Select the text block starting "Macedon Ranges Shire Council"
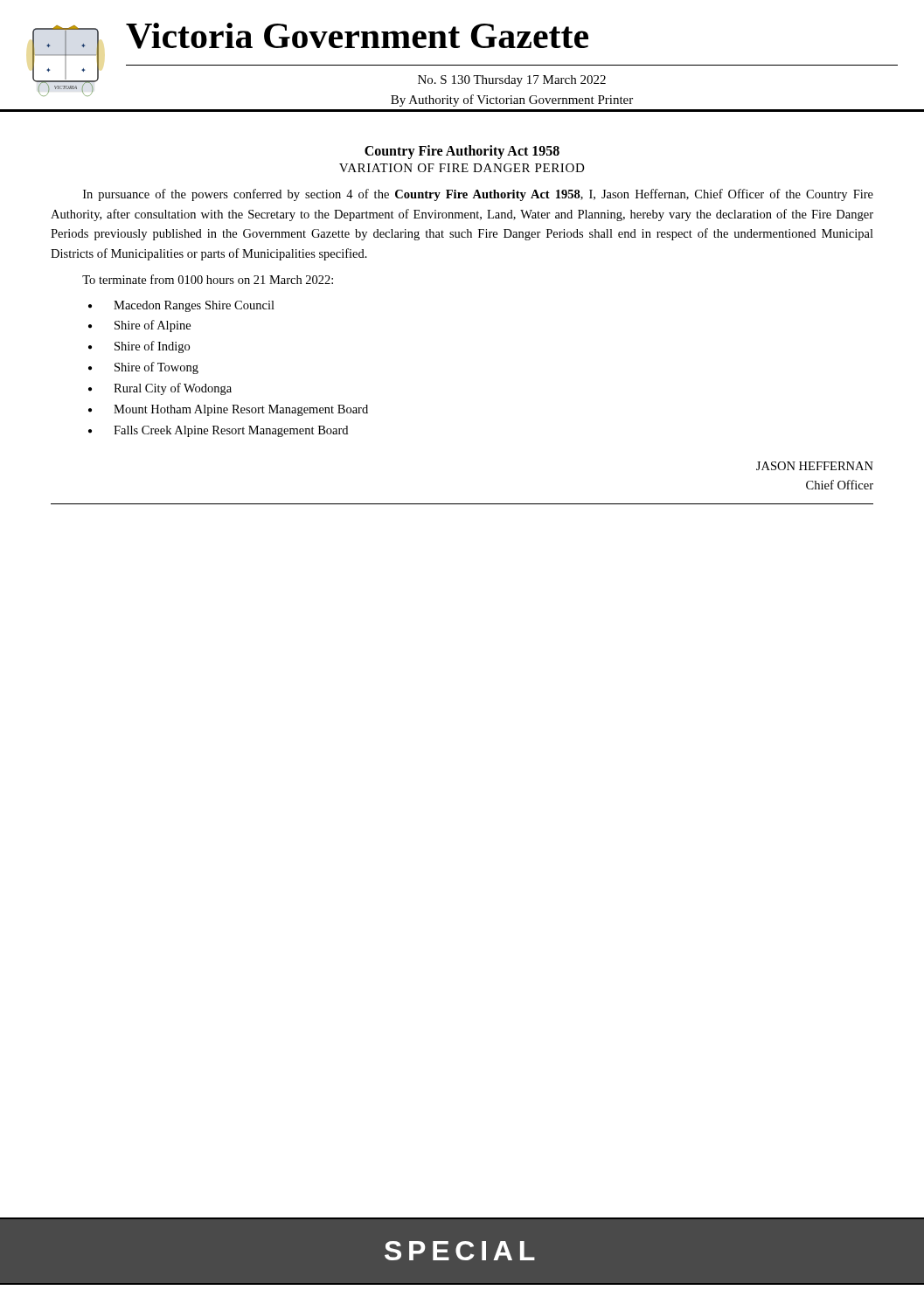 pyautogui.click(x=194, y=305)
